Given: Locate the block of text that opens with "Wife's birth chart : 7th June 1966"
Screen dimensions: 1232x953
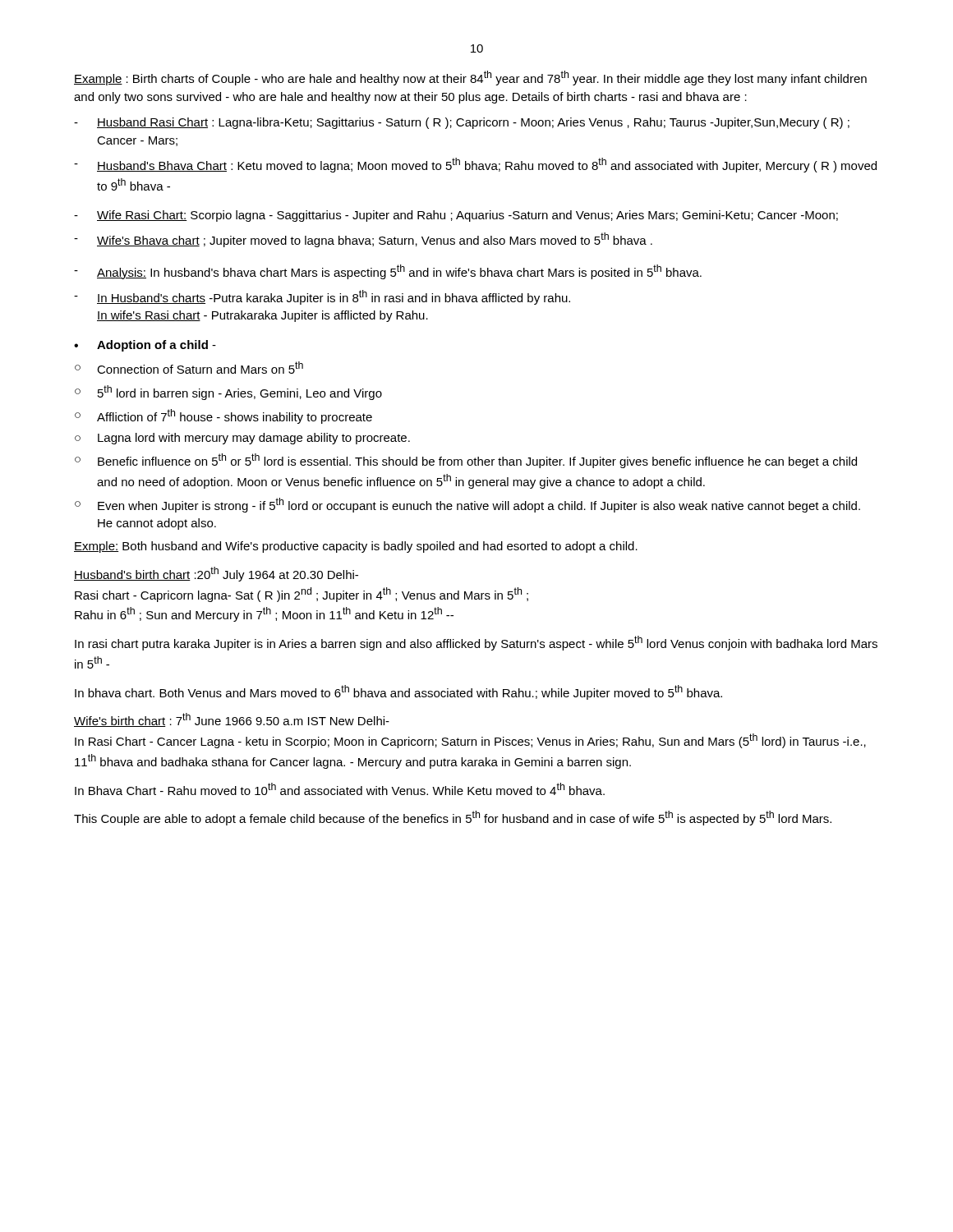Looking at the screenshot, I should click(x=470, y=740).
